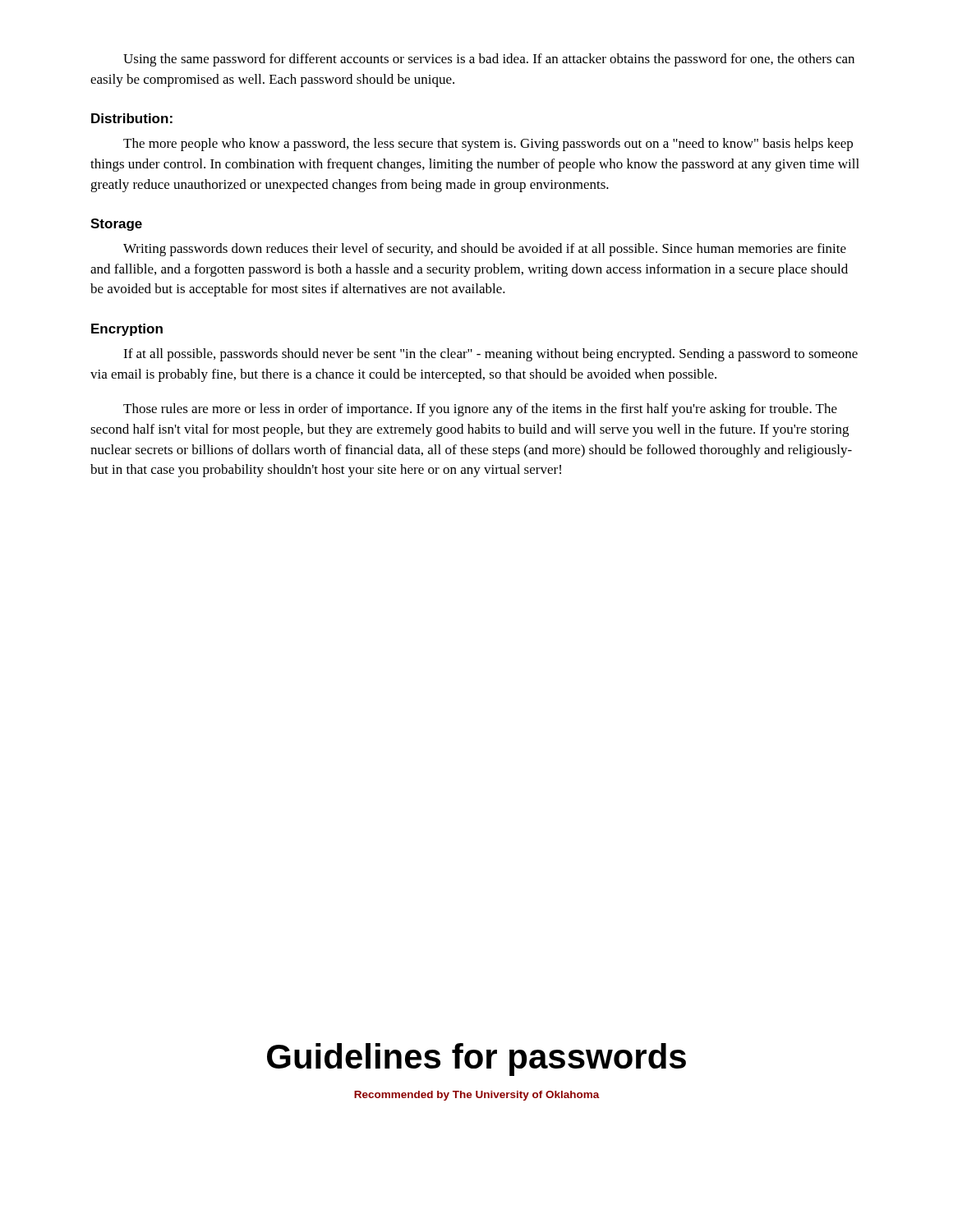This screenshot has width=953, height=1232.
Task: Locate the region starting "If at all"
Action: 476,364
